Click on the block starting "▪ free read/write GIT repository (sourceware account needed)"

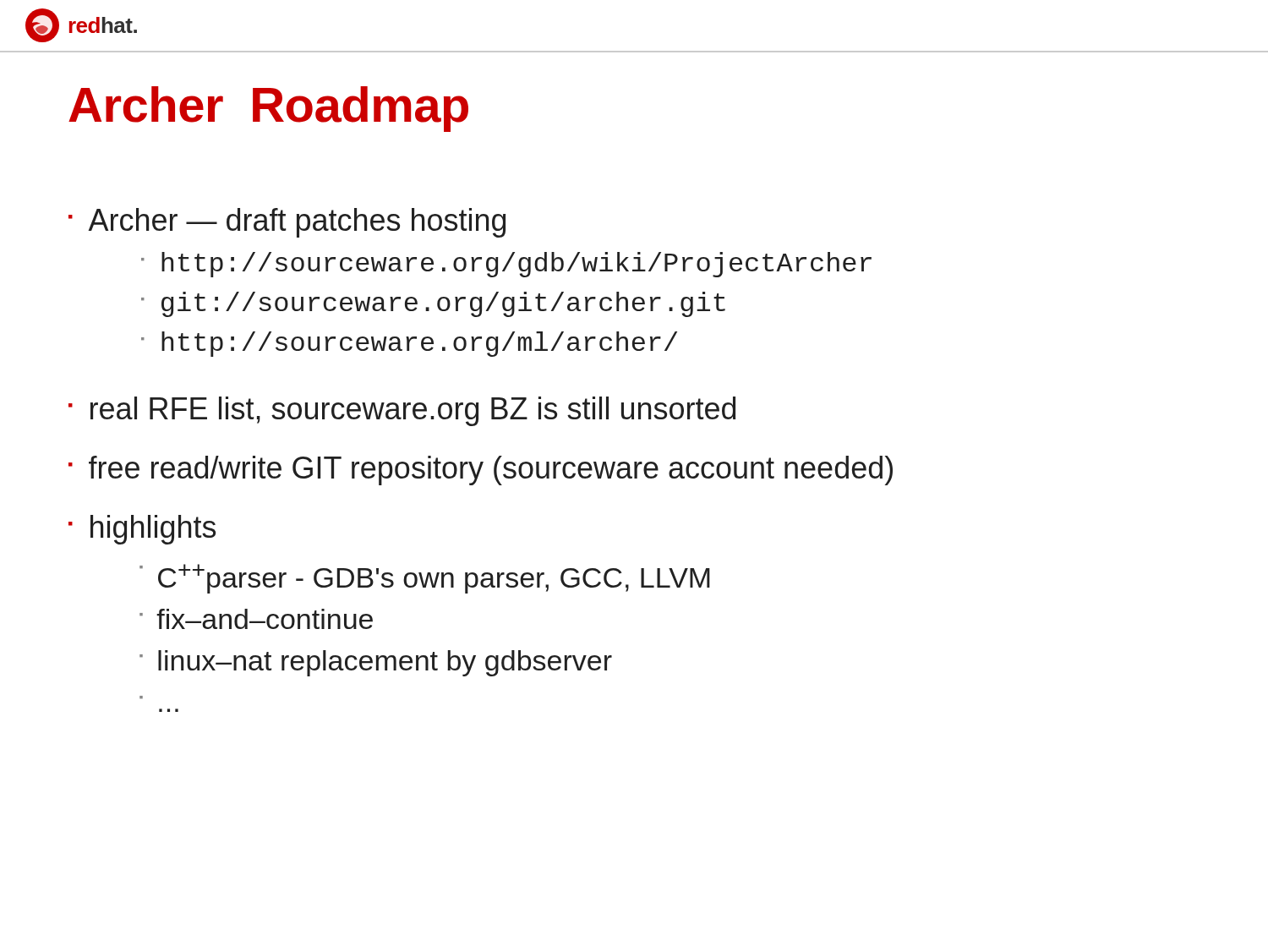[481, 468]
